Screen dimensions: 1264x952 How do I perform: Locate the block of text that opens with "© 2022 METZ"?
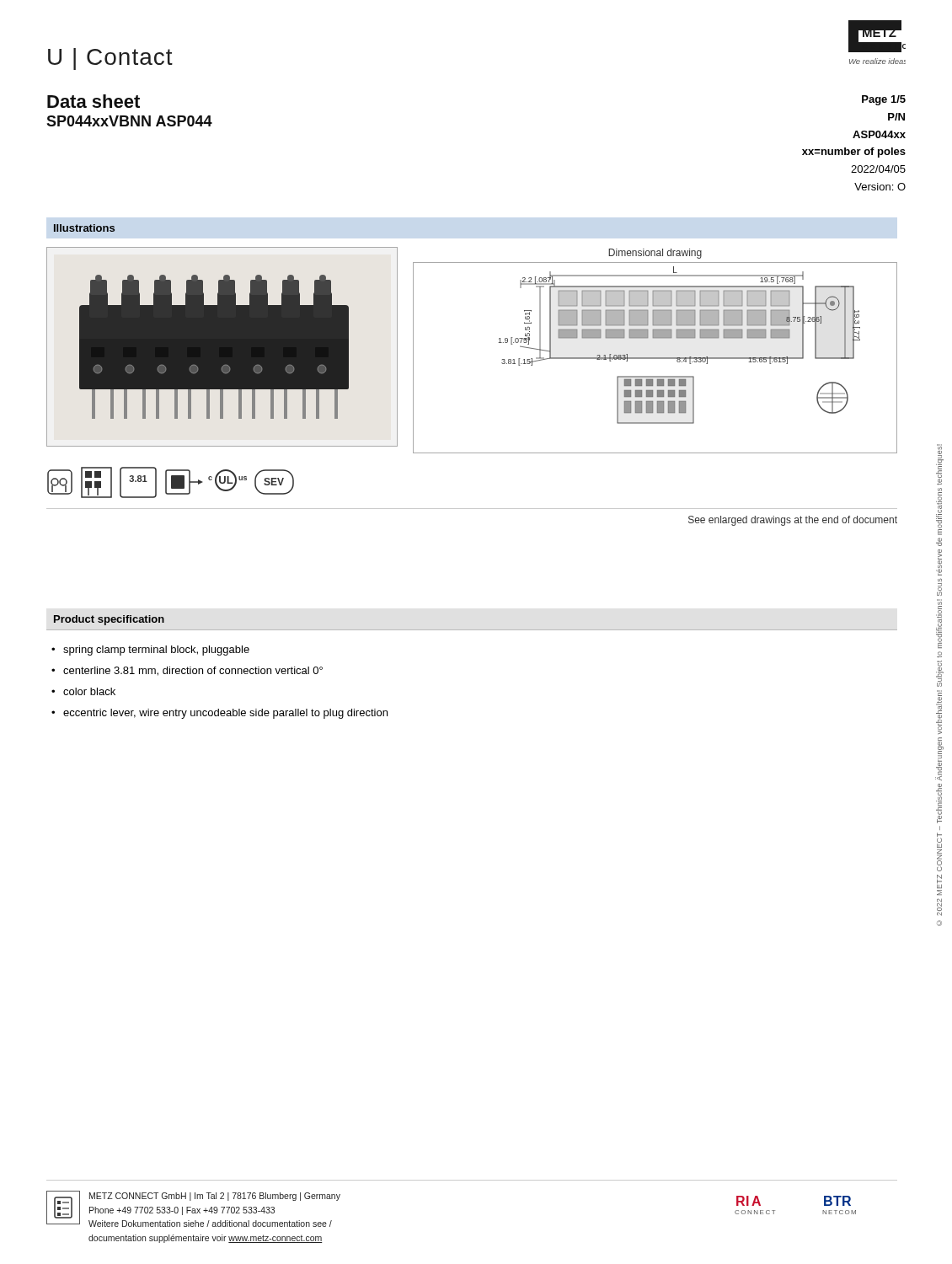(x=939, y=685)
